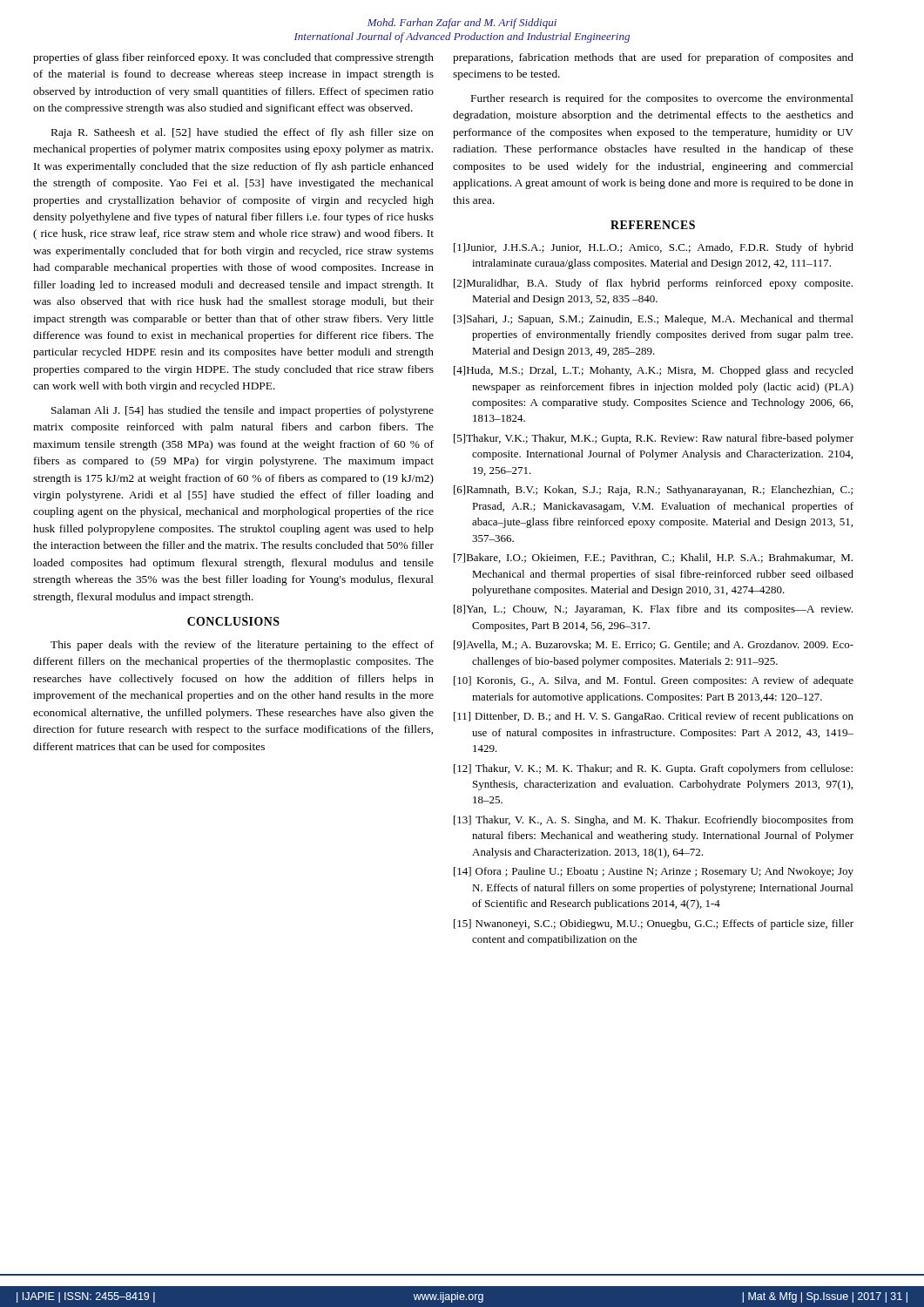Point to the passage starting "[8]Yan, L.; Chouw, N.; Jayaraman, K. Flax"
Screen dimensions: 1307x924
pyautogui.click(x=653, y=617)
